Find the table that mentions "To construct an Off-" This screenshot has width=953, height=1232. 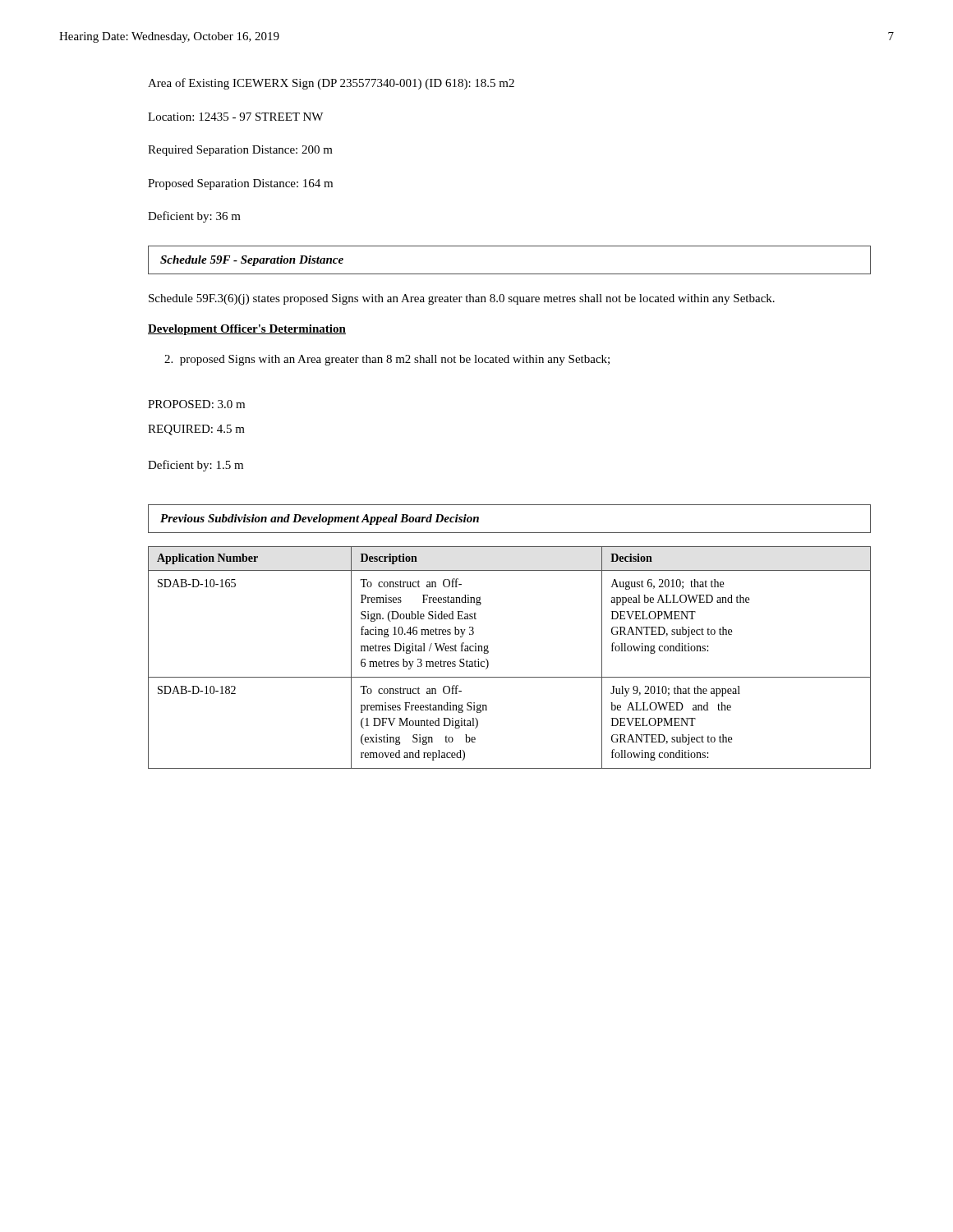(509, 657)
